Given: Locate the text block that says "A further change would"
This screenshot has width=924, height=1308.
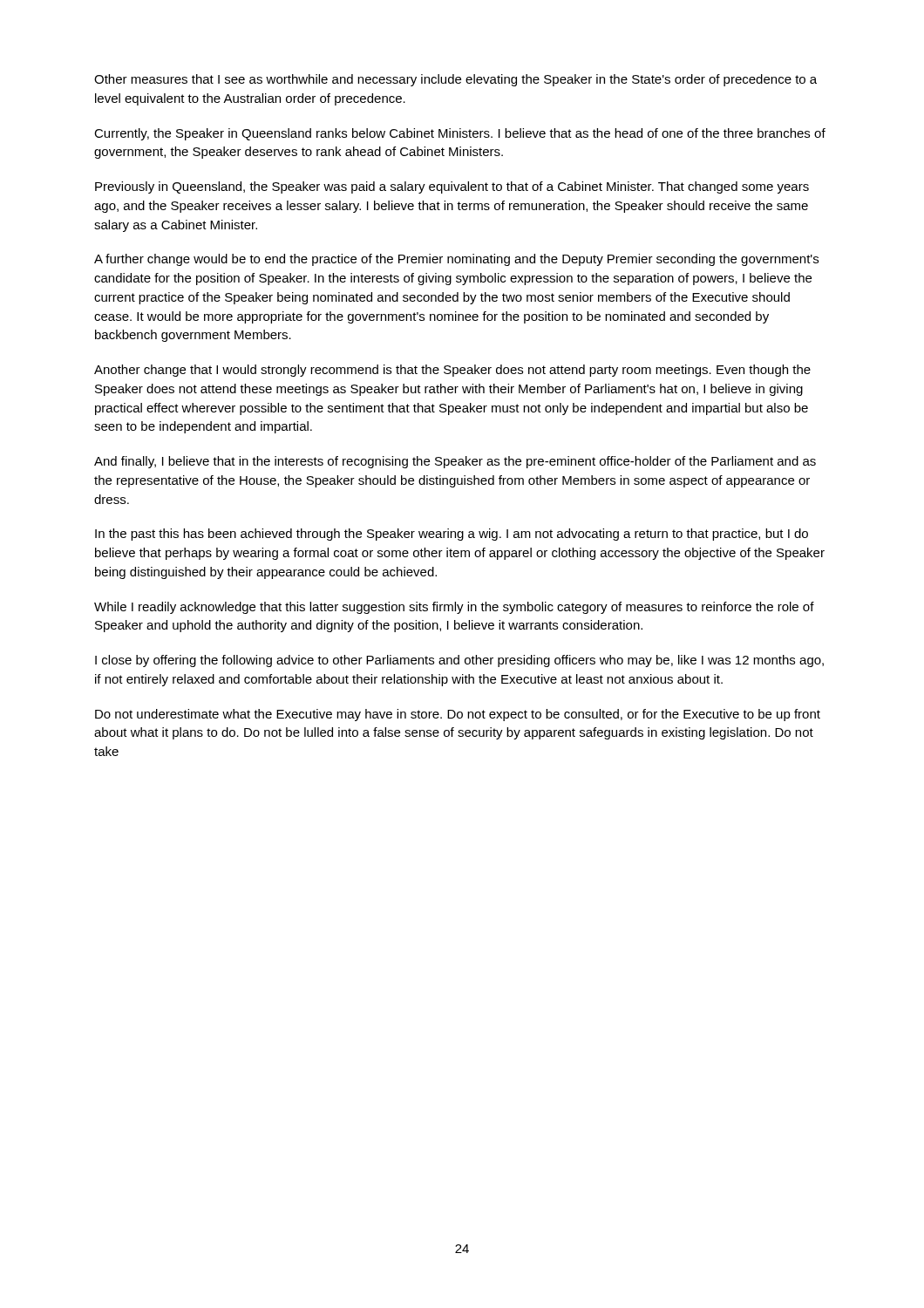Looking at the screenshot, I should tap(457, 297).
